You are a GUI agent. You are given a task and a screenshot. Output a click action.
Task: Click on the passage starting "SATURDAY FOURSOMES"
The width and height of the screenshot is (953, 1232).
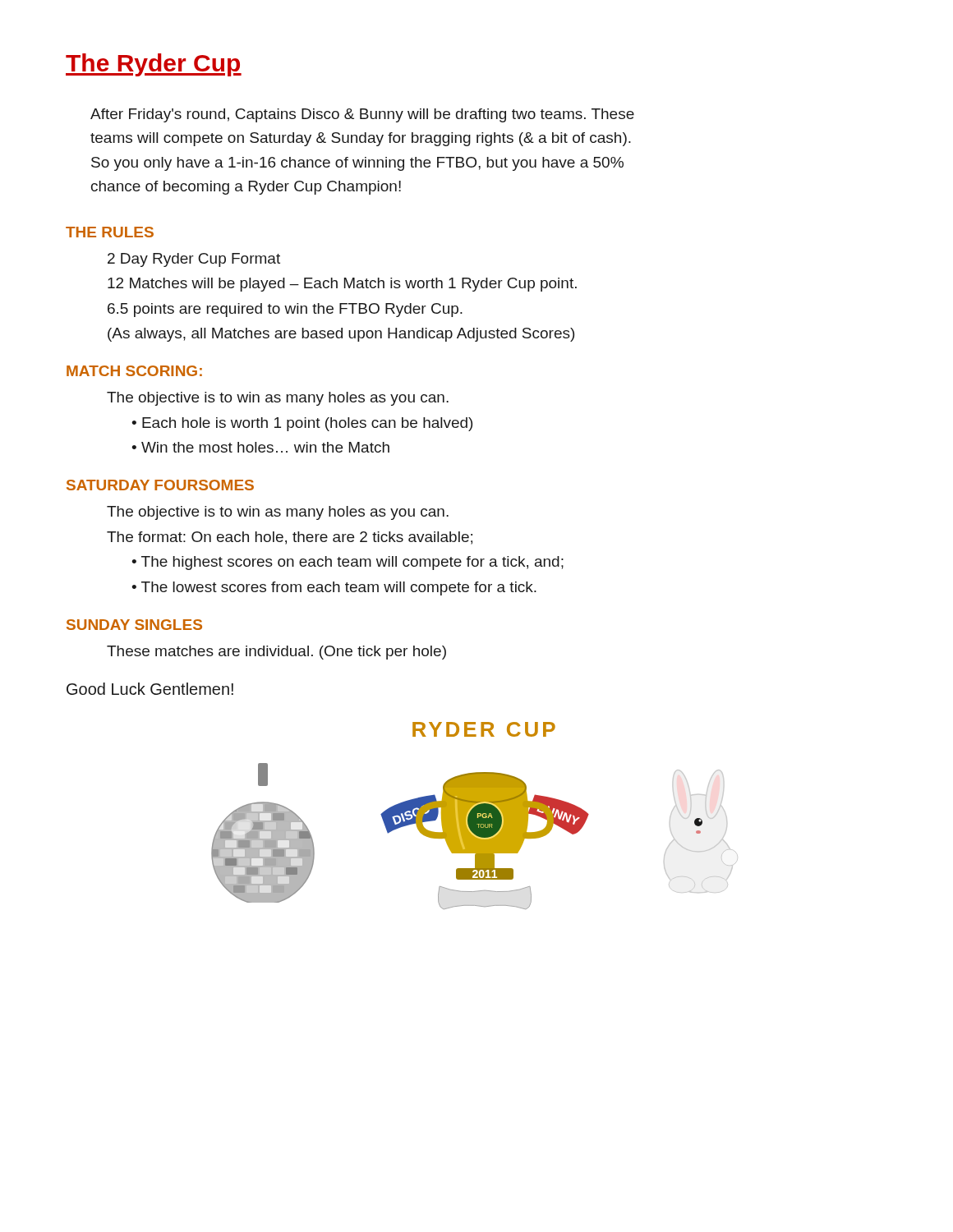pyautogui.click(x=160, y=485)
